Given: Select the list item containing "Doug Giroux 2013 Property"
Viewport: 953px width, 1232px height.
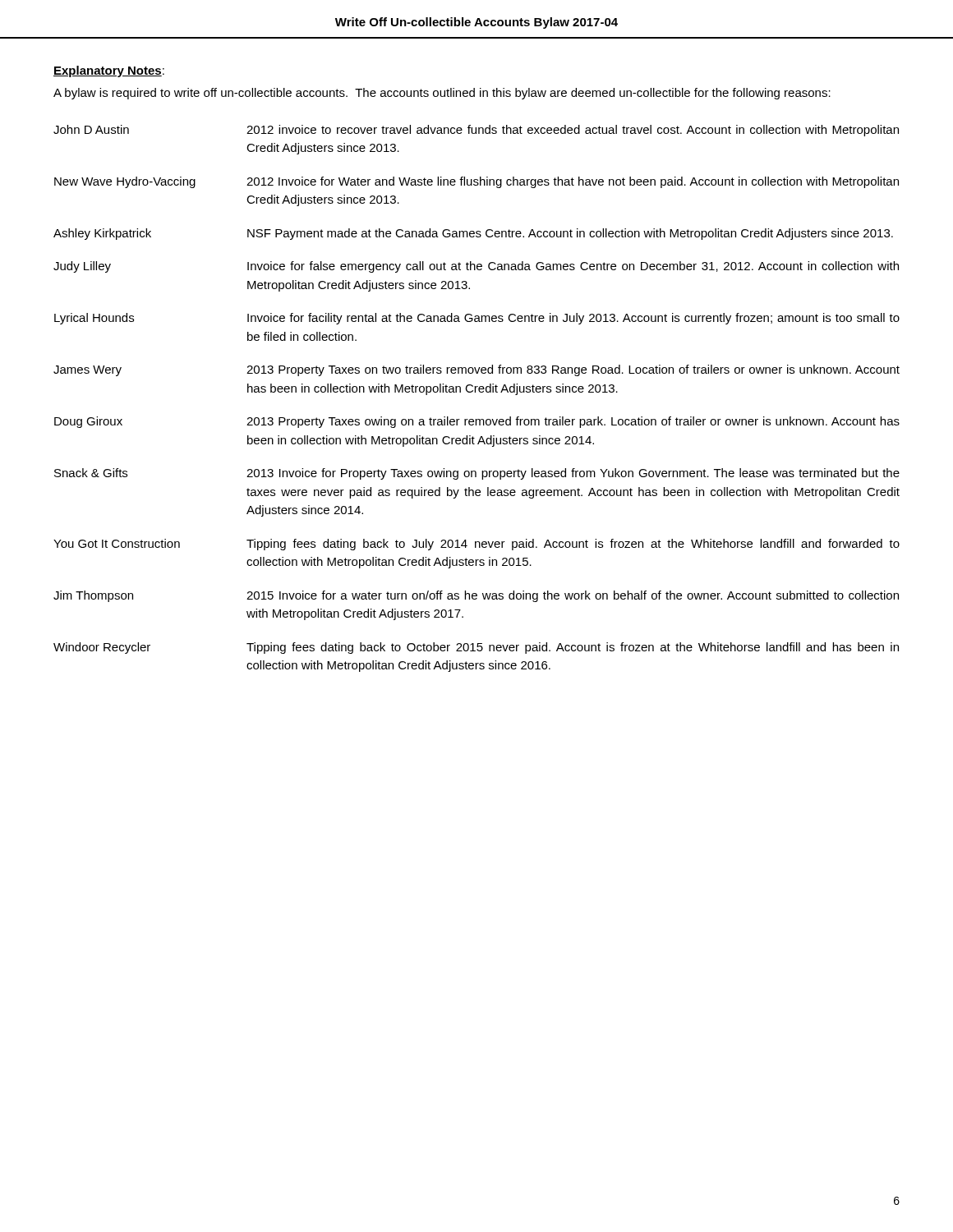Looking at the screenshot, I should 476,431.
